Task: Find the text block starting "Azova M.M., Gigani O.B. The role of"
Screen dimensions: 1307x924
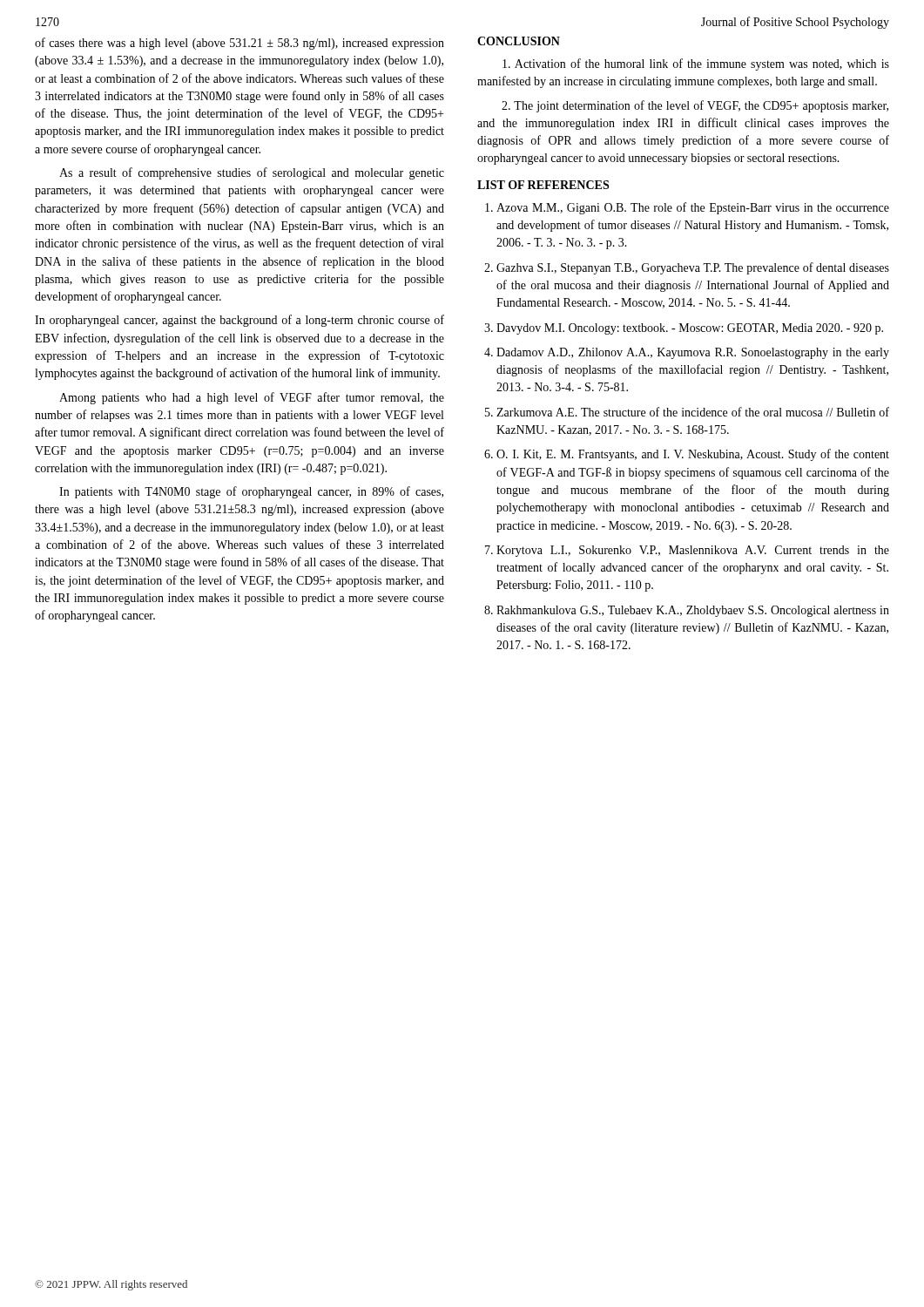Action: (x=693, y=225)
